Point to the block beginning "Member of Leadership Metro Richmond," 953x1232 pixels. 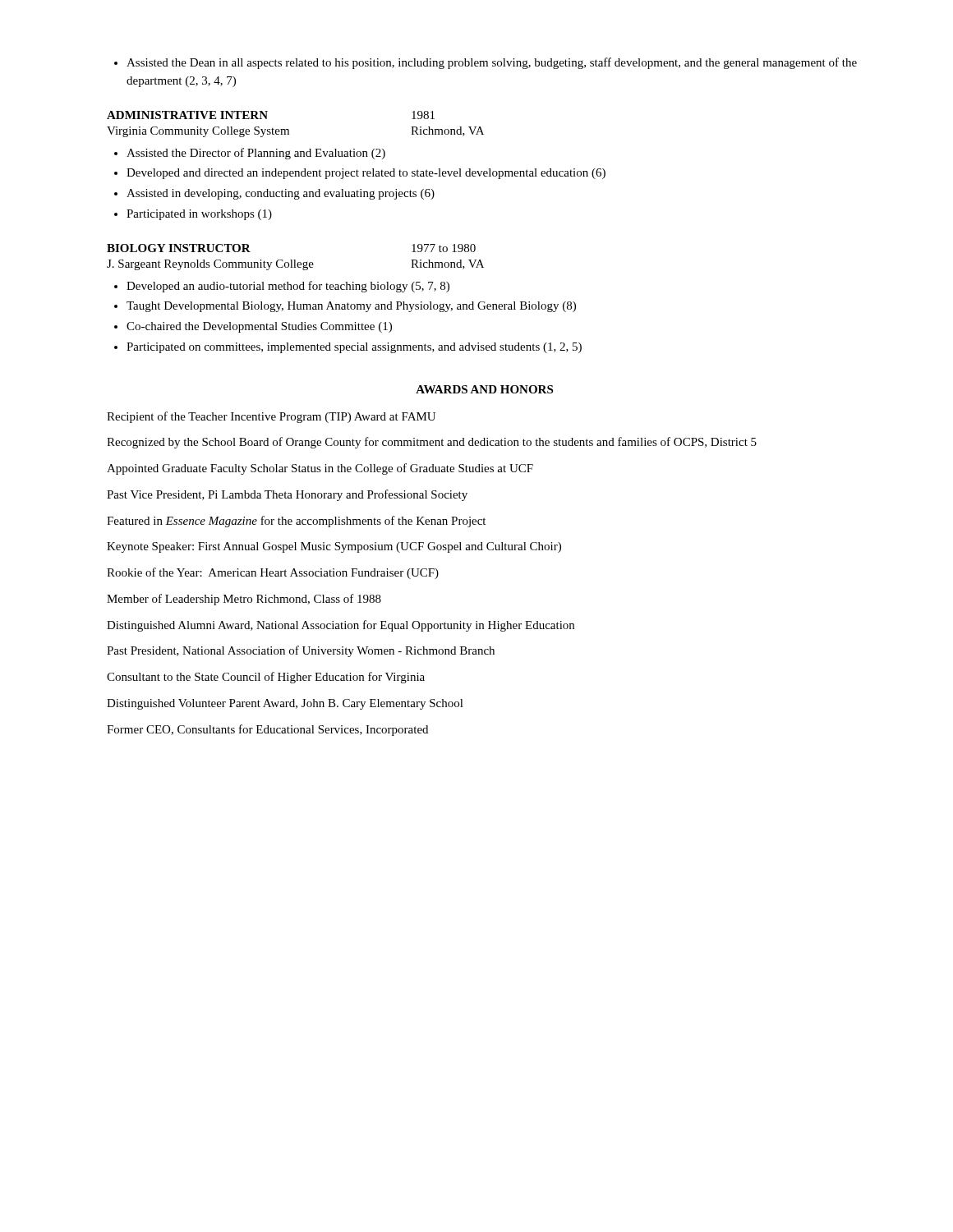tap(244, 599)
